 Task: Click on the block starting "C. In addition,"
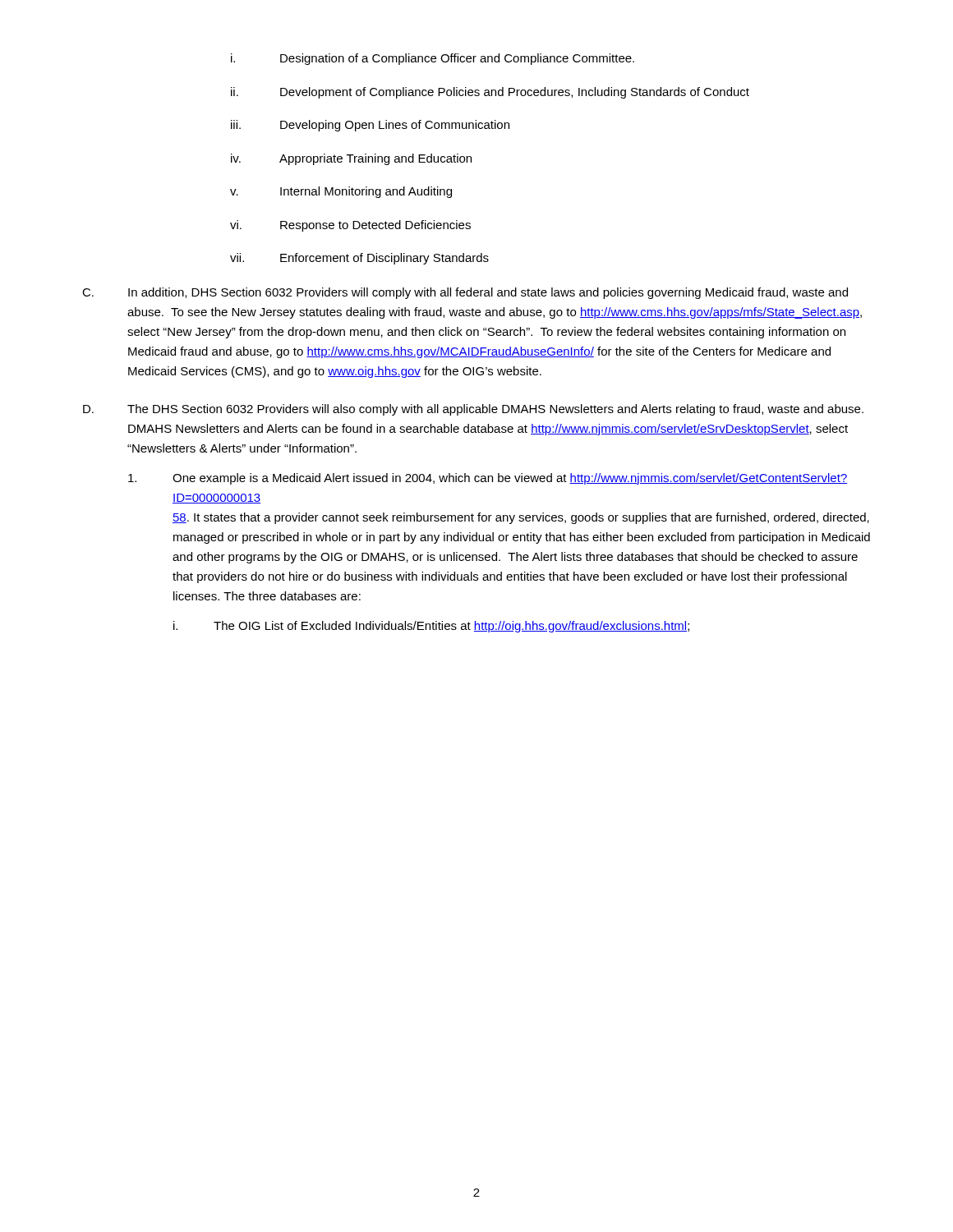[x=476, y=331]
